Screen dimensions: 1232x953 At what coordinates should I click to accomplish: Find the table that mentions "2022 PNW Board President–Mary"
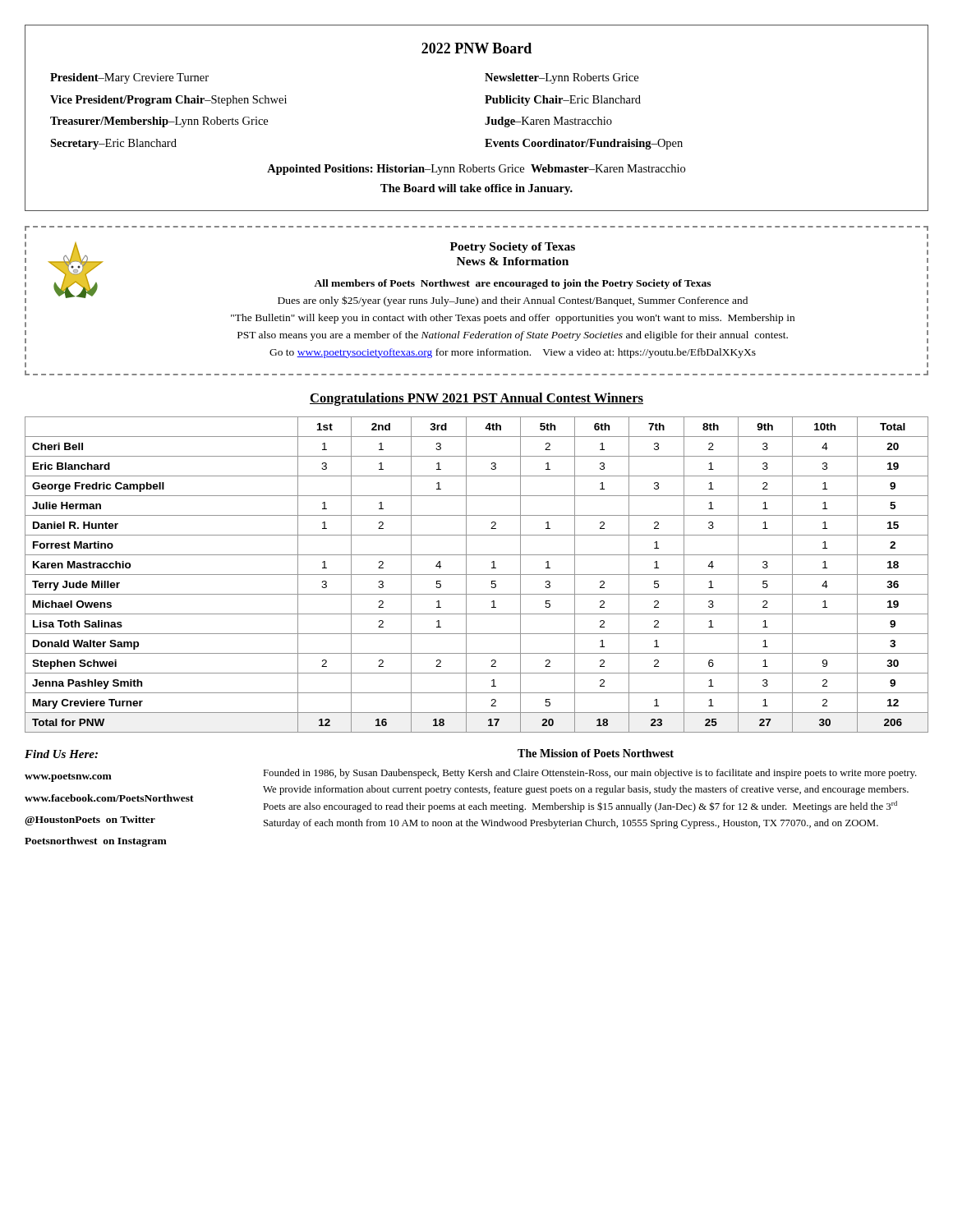[x=476, y=118]
